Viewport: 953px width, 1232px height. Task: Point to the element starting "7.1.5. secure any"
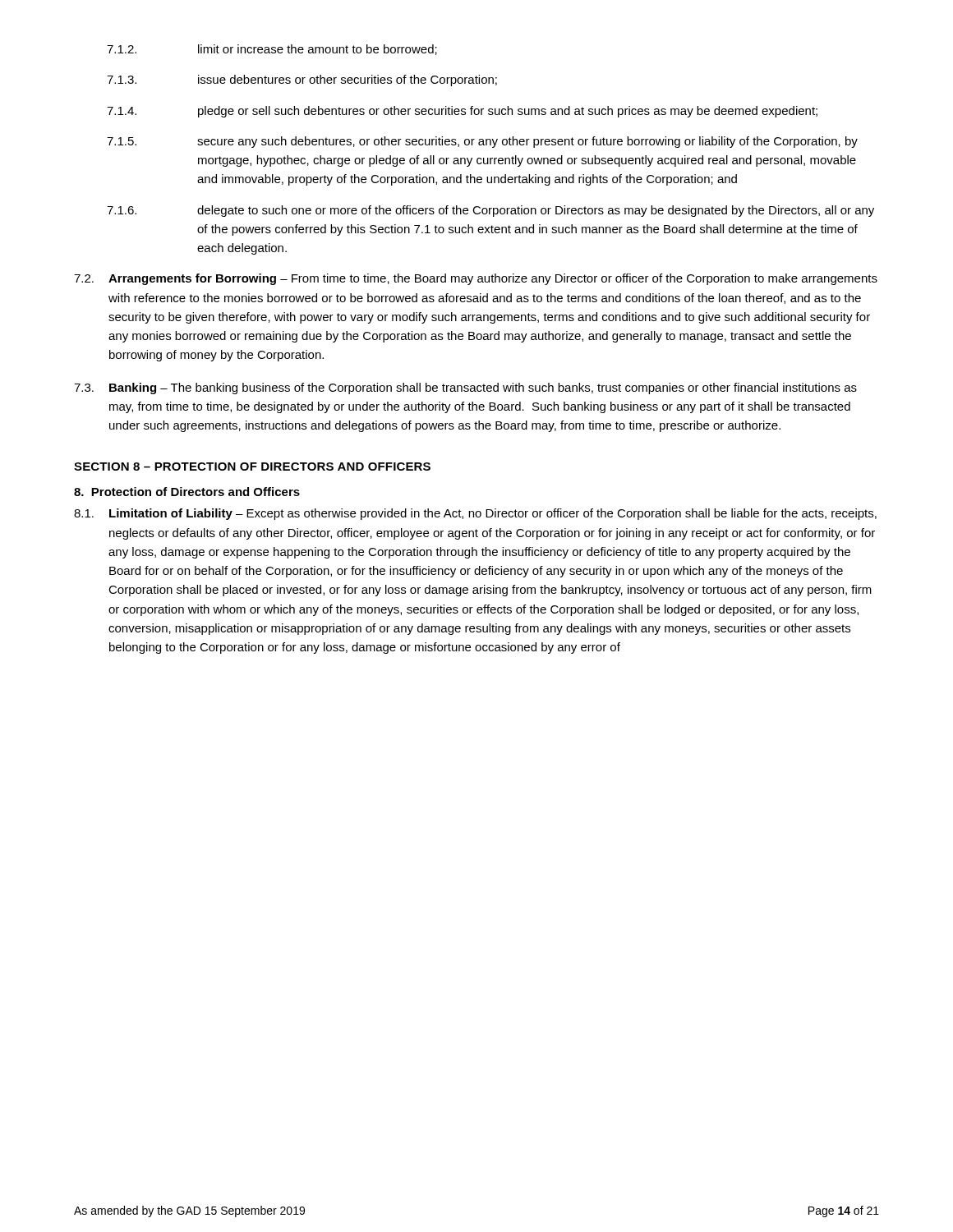coord(476,160)
